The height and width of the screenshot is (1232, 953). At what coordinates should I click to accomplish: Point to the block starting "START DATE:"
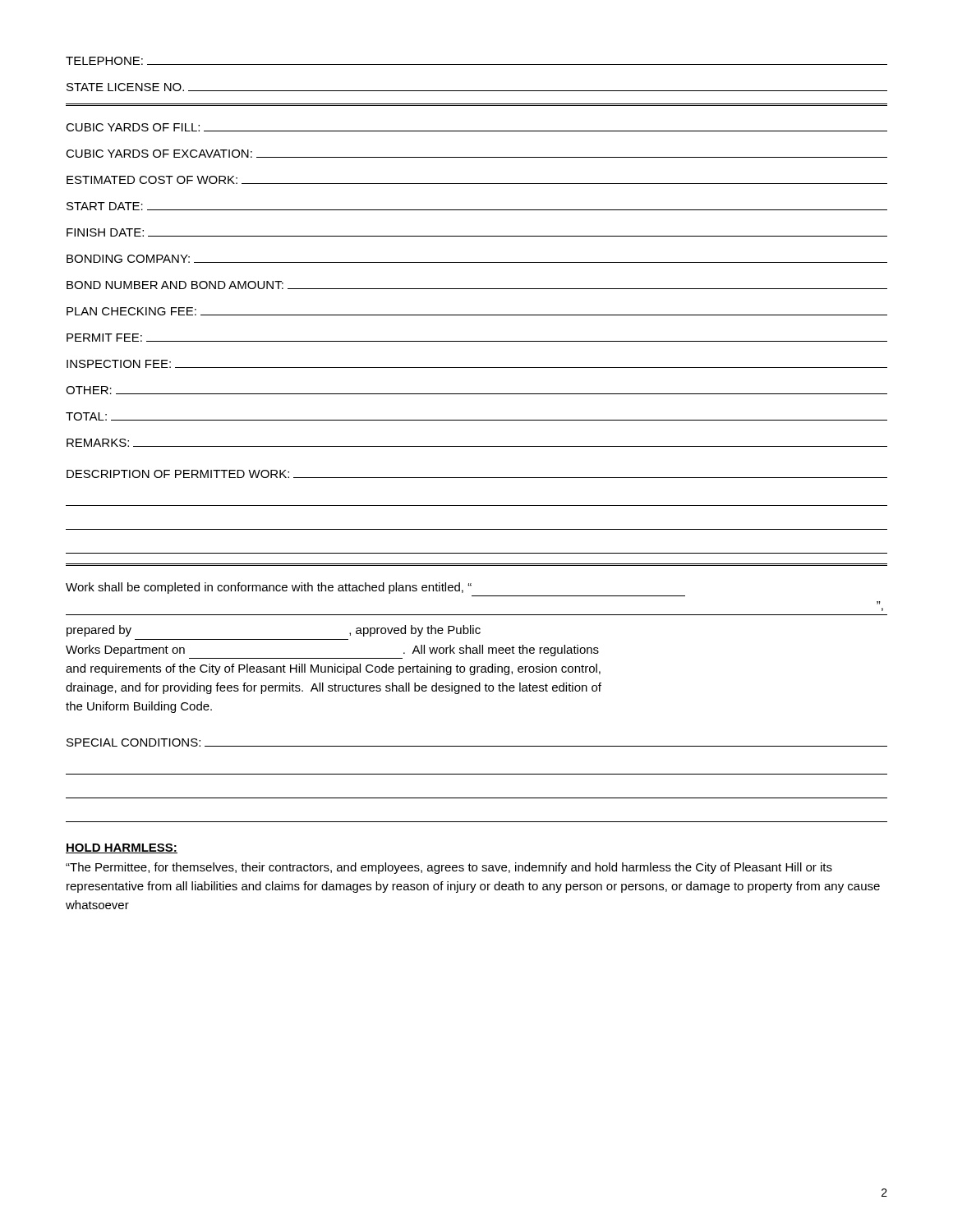476,204
